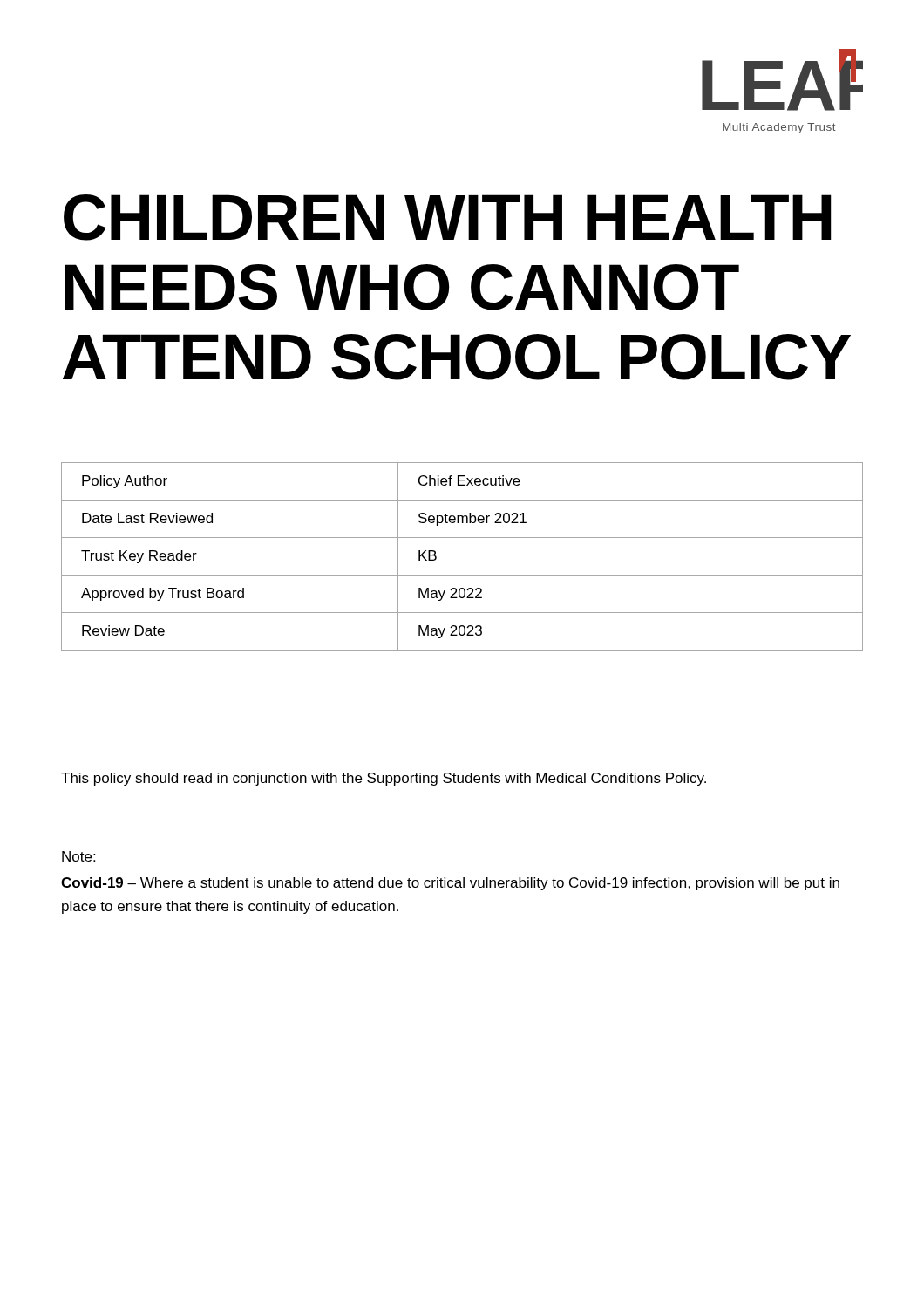Screen dimensions: 1308x924
Task: Click on the logo
Action: tap(780, 90)
